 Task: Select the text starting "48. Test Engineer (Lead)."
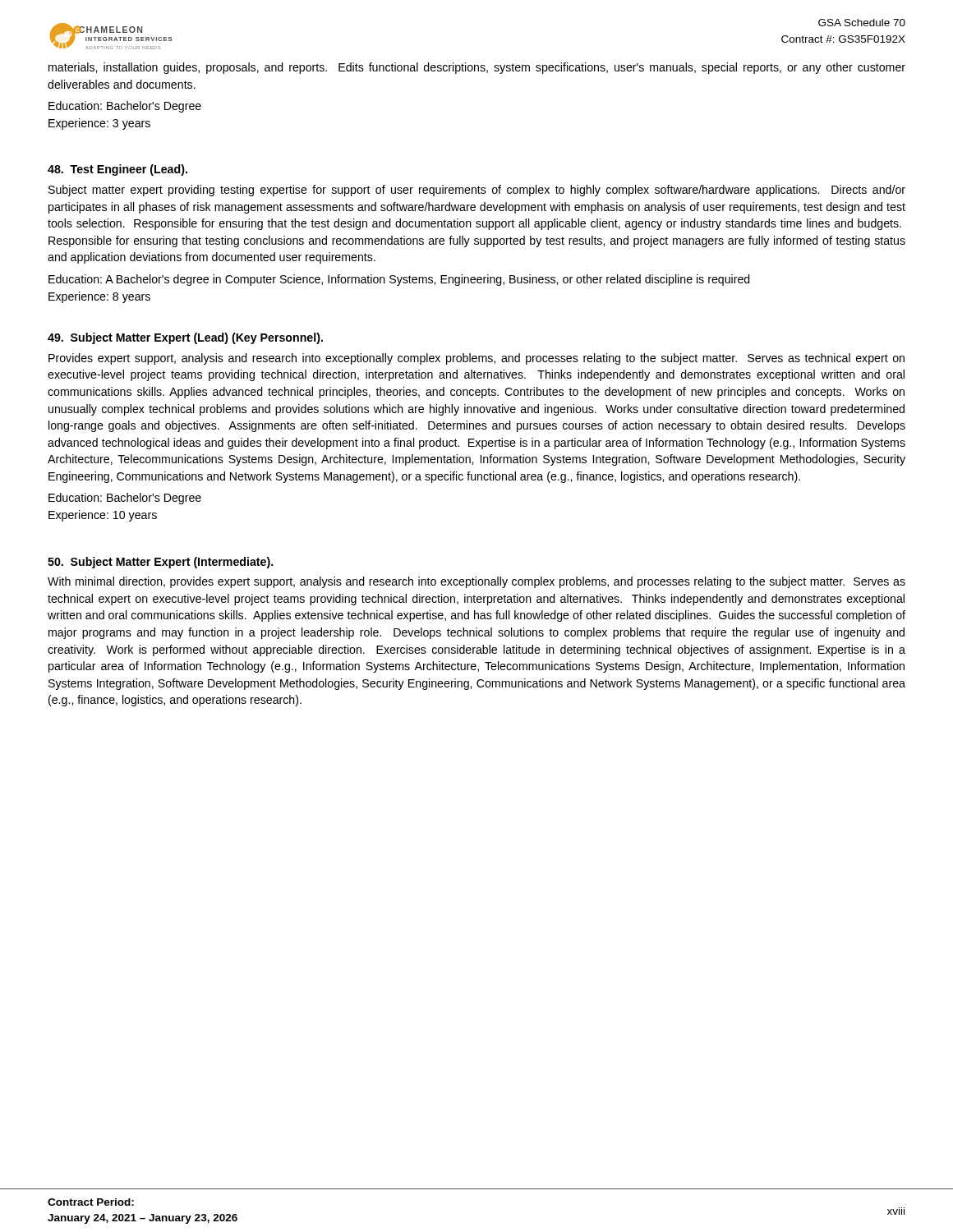pyautogui.click(x=118, y=169)
